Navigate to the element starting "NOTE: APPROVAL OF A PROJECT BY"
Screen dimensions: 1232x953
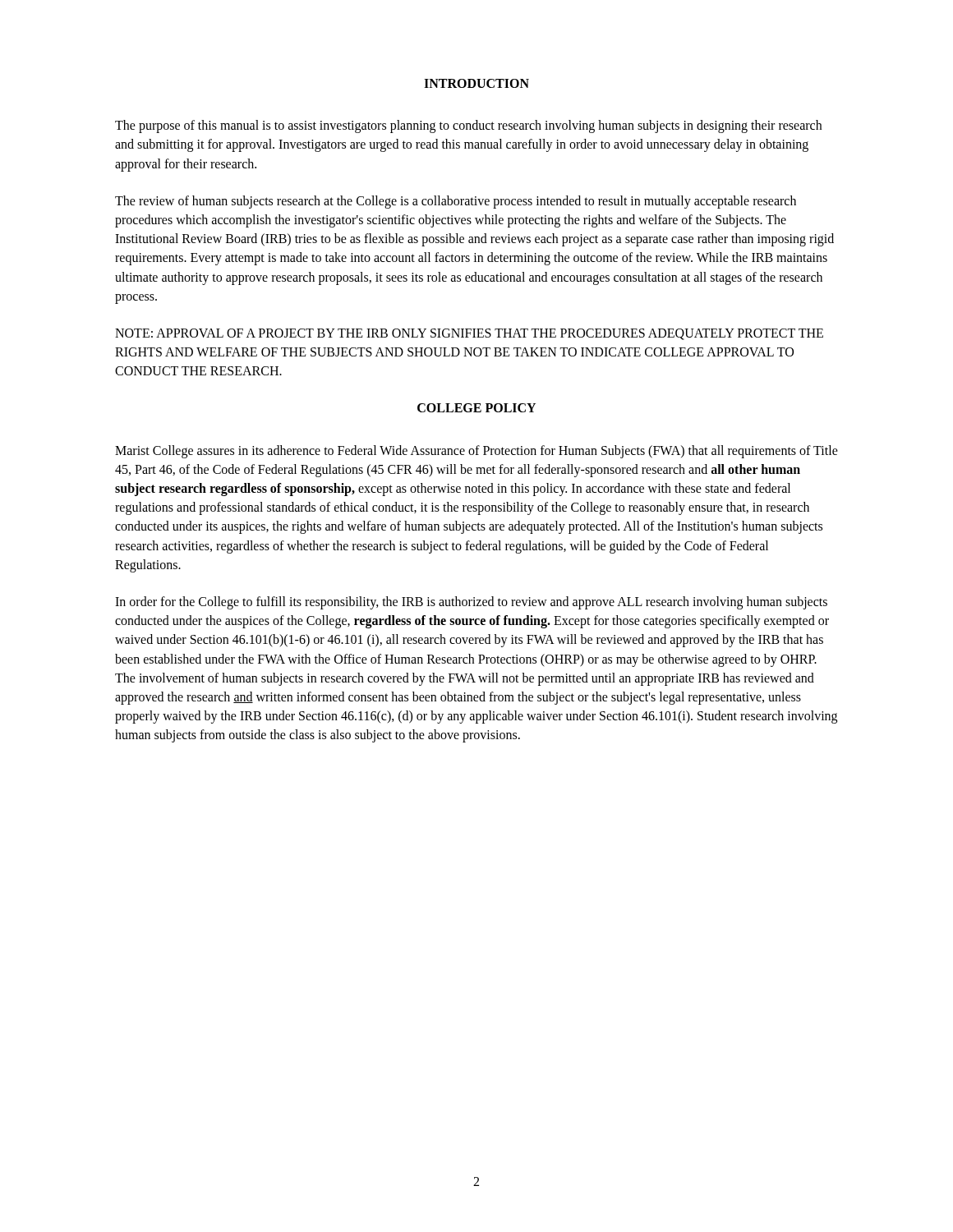pos(469,352)
